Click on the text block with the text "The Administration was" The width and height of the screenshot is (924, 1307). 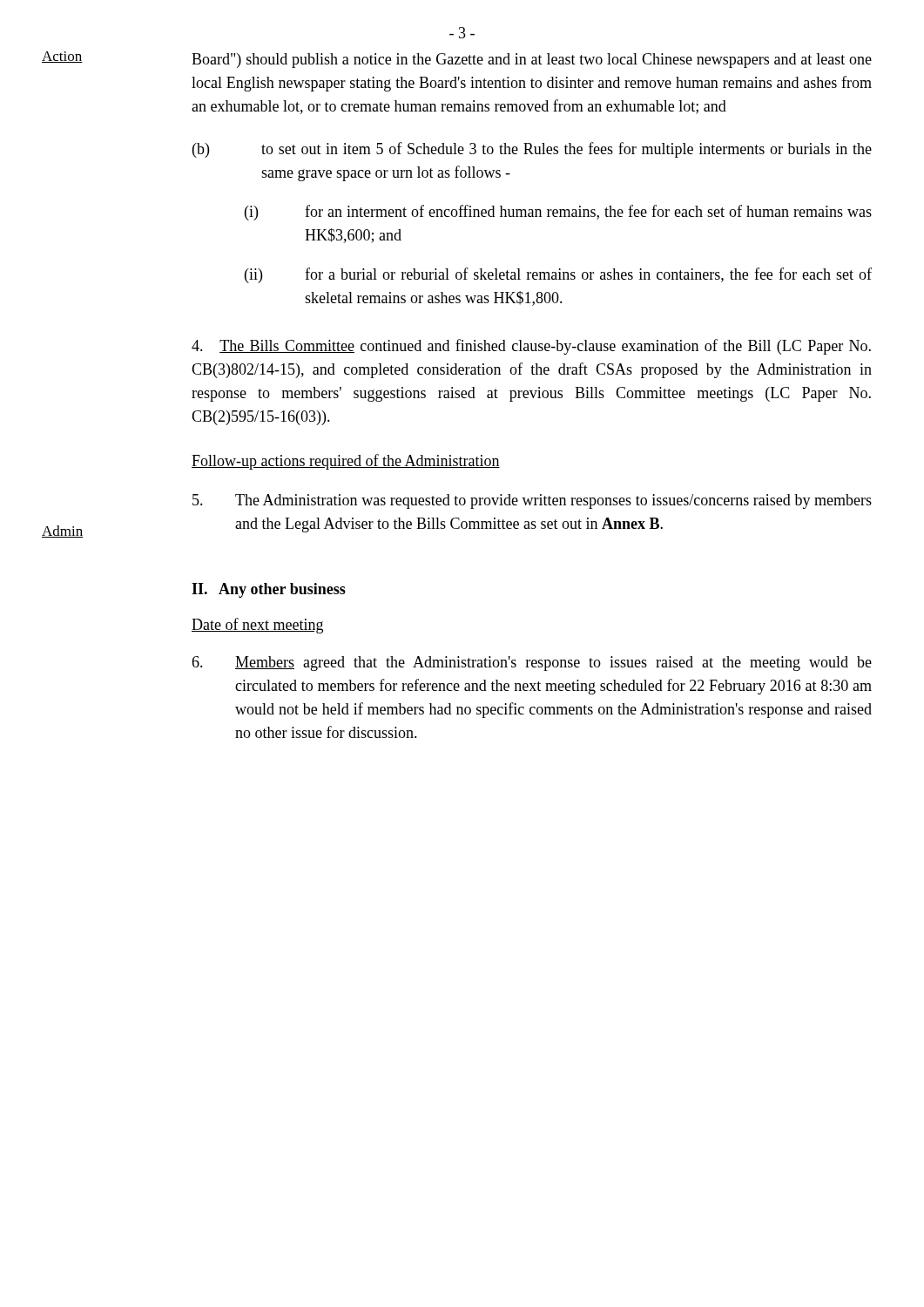(x=553, y=512)
